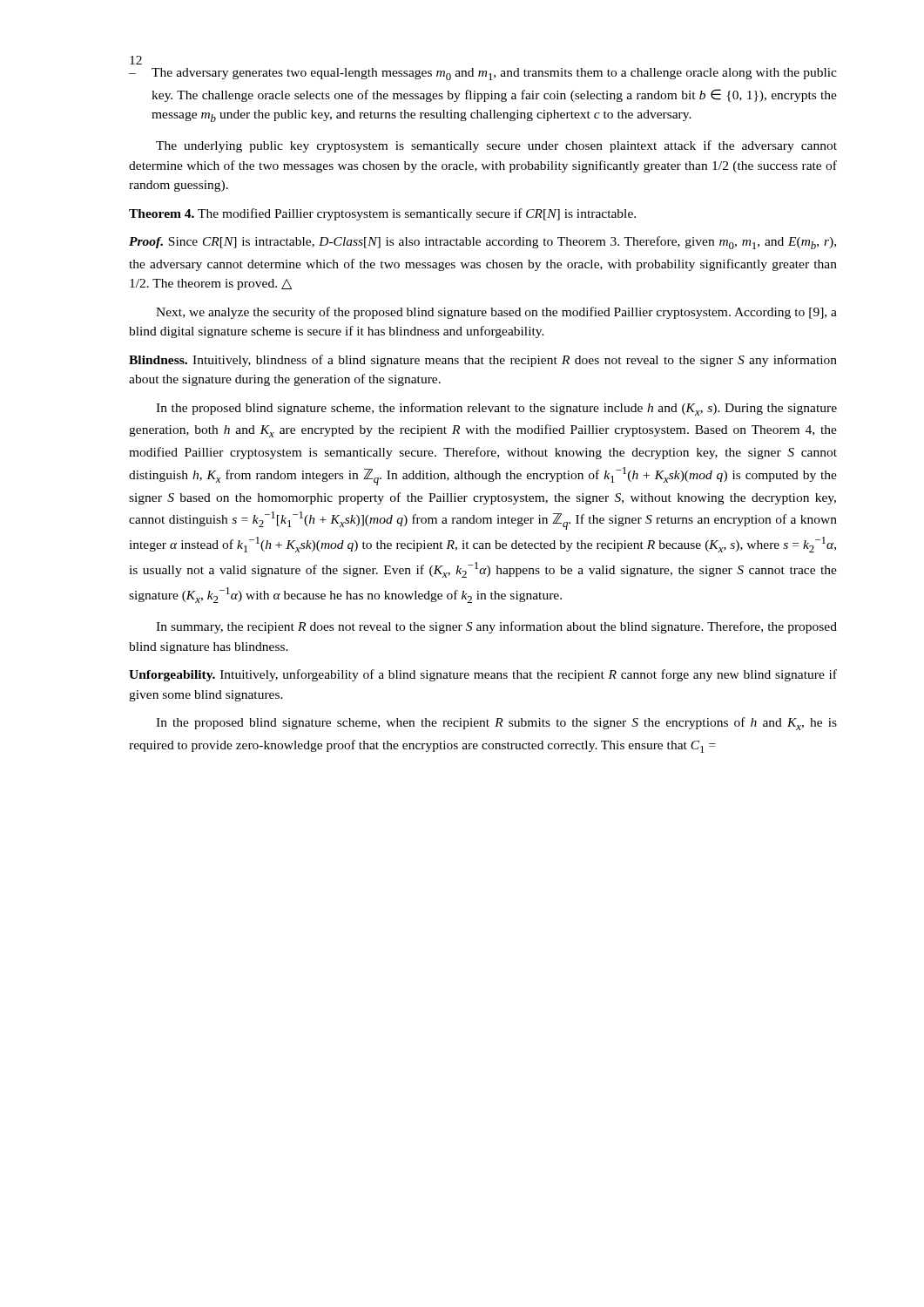Select the text block with the text "The underlying public key cryptosystem"

coord(483,165)
